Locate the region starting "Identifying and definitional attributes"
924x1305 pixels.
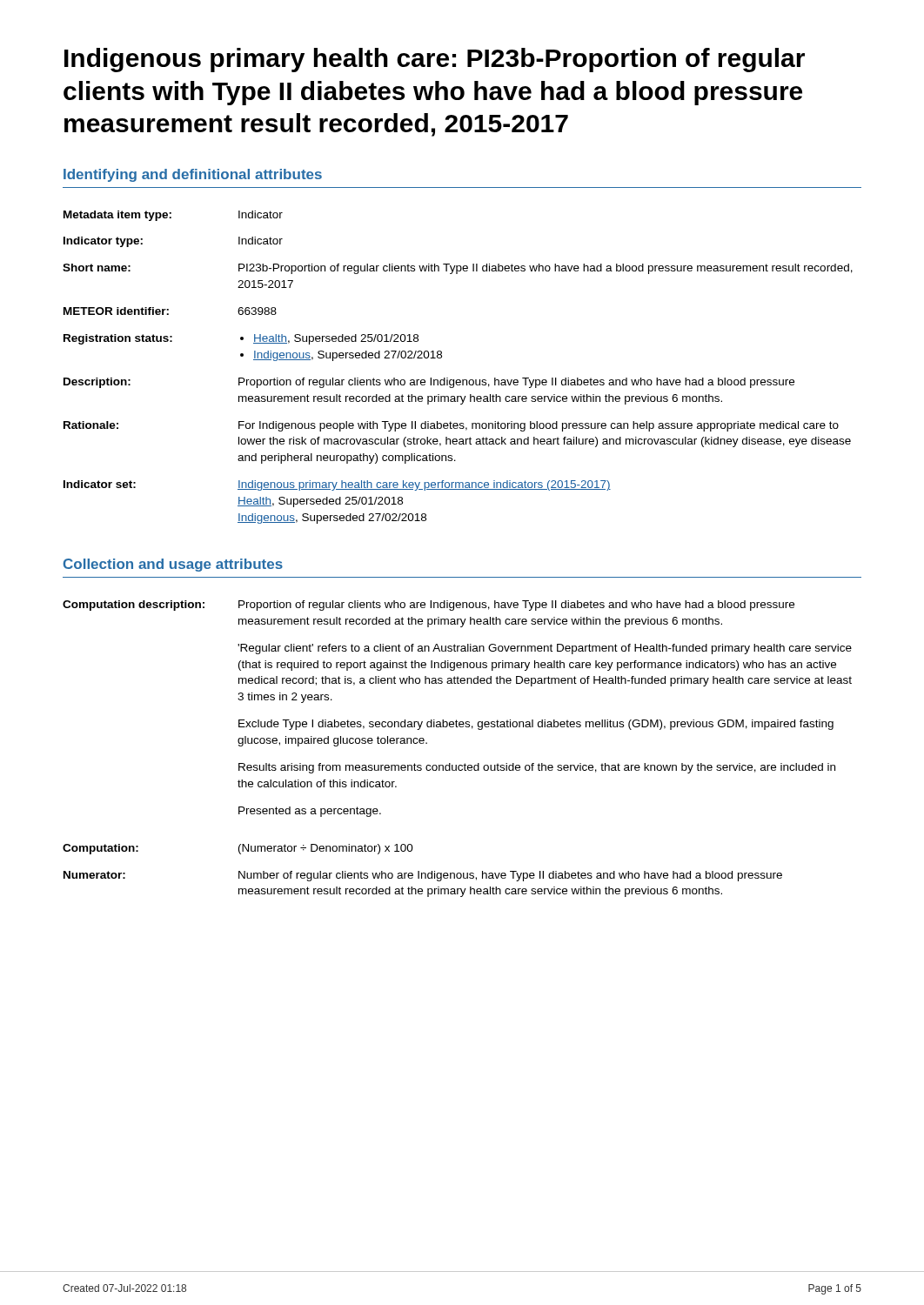coord(192,174)
